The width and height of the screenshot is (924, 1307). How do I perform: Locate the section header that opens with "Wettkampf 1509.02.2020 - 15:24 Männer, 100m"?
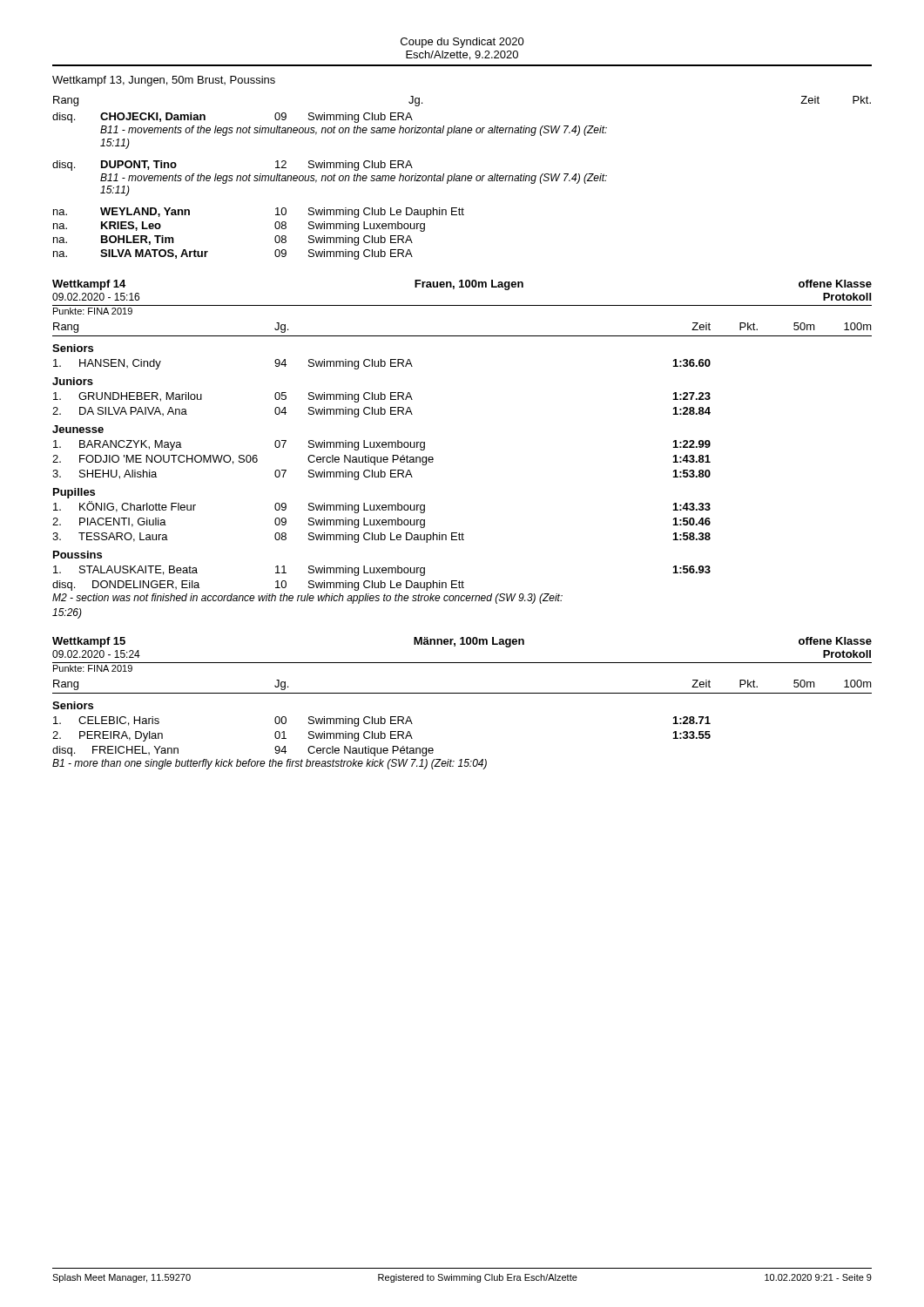click(462, 647)
